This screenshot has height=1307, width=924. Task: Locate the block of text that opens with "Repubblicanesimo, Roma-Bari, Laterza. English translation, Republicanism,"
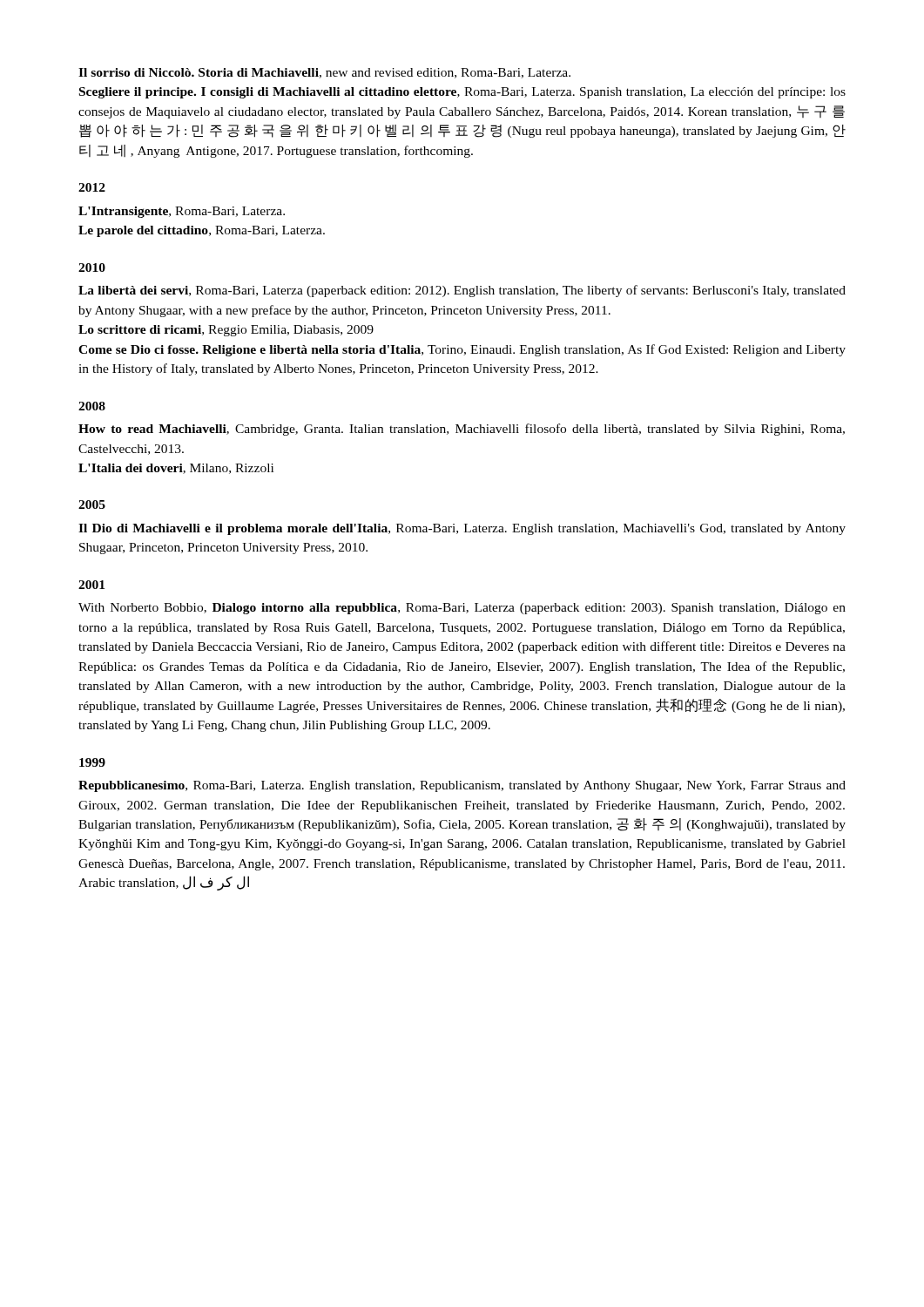[462, 834]
